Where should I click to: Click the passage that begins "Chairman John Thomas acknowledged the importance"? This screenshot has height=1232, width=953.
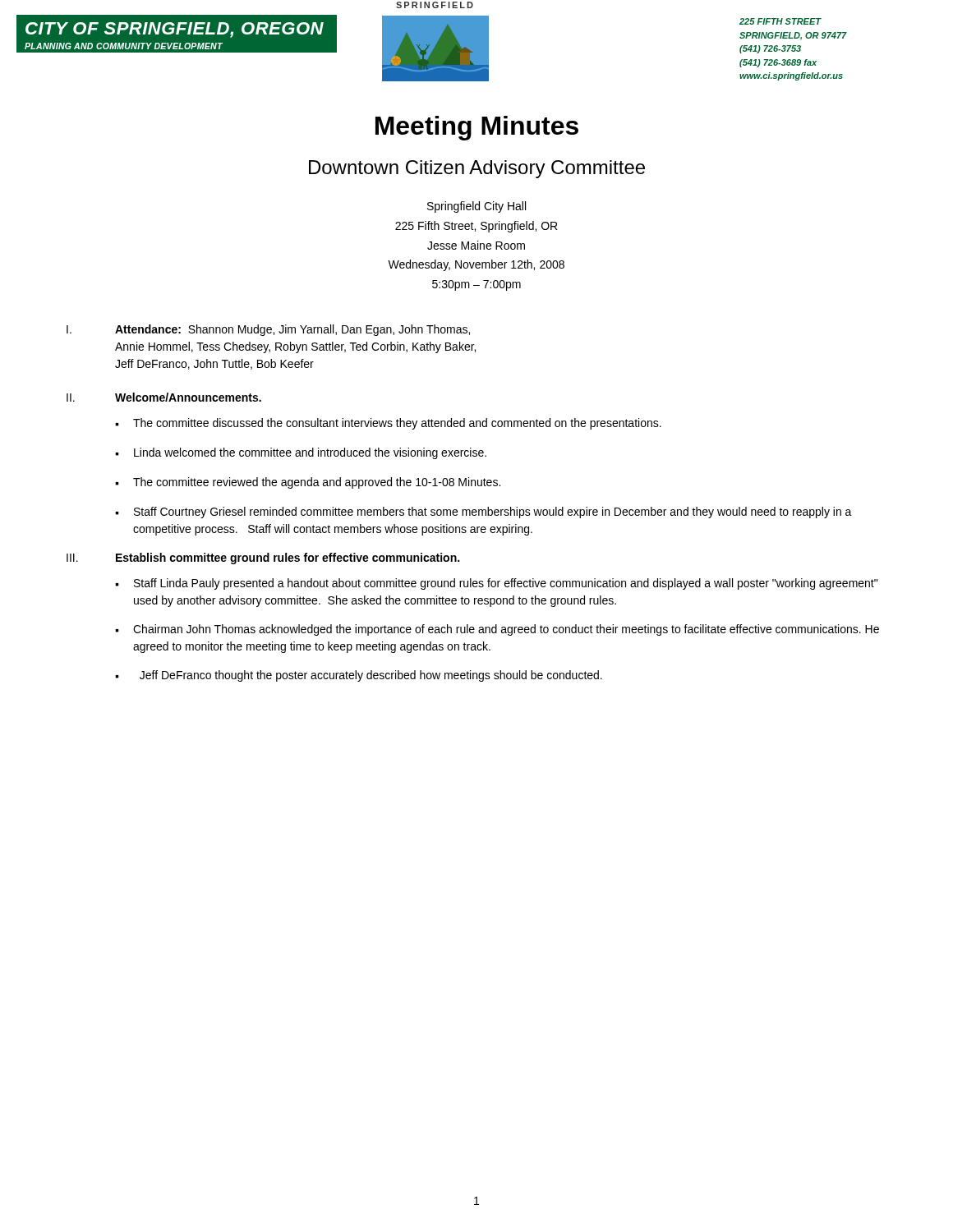pyautogui.click(x=510, y=638)
